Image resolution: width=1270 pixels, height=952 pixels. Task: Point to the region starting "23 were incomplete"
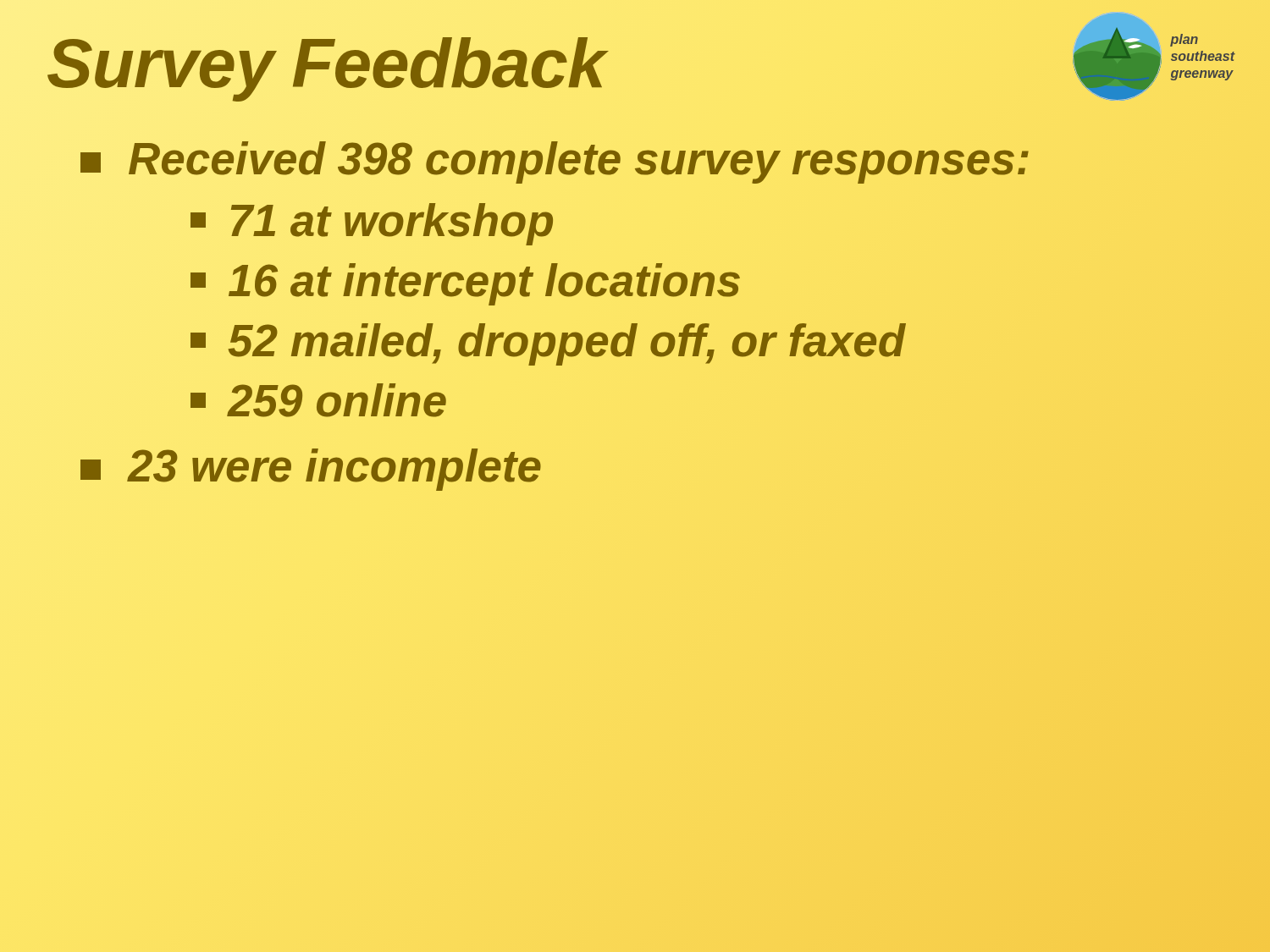[311, 466]
